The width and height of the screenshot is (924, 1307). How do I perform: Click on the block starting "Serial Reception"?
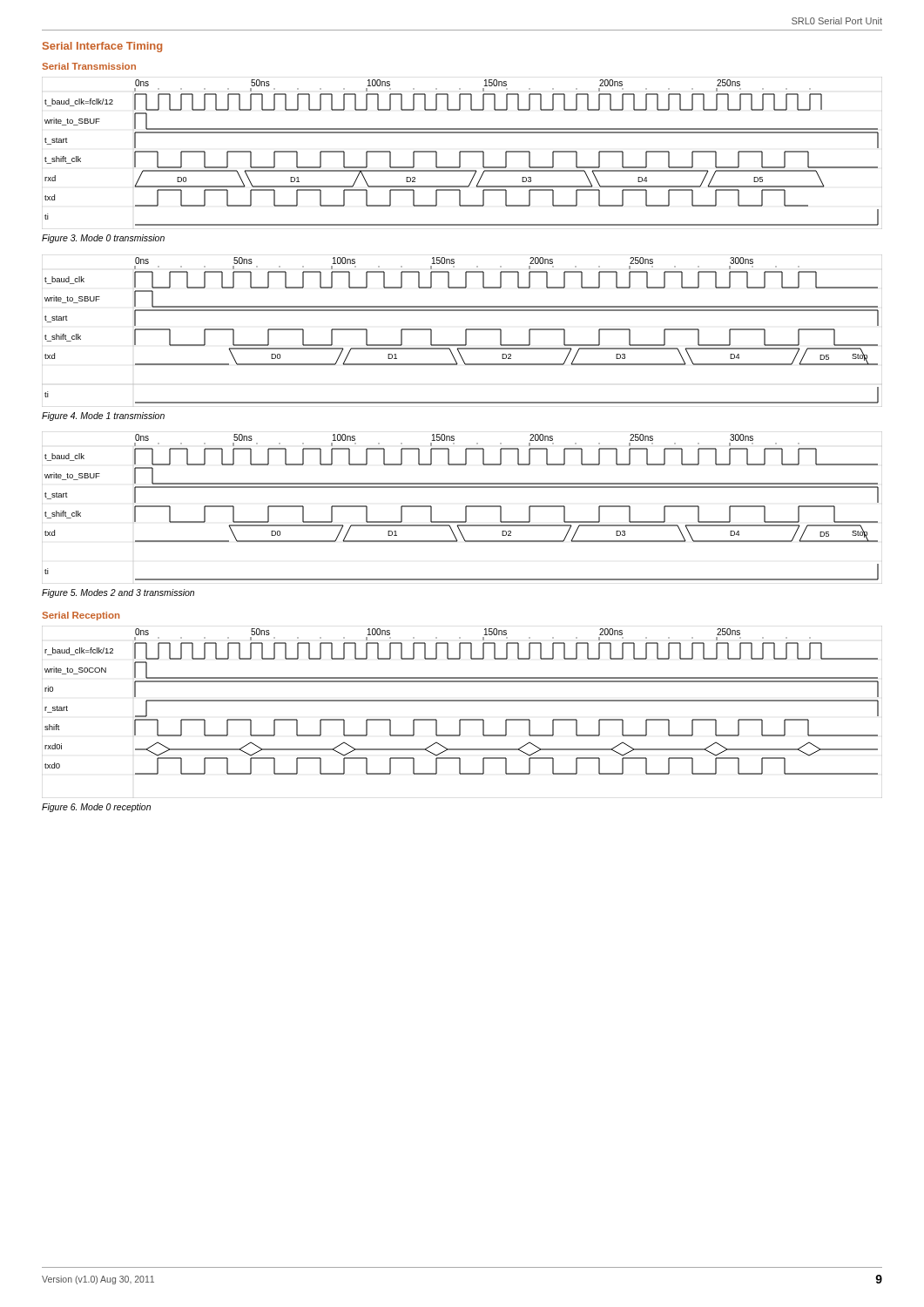tap(81, 615)
